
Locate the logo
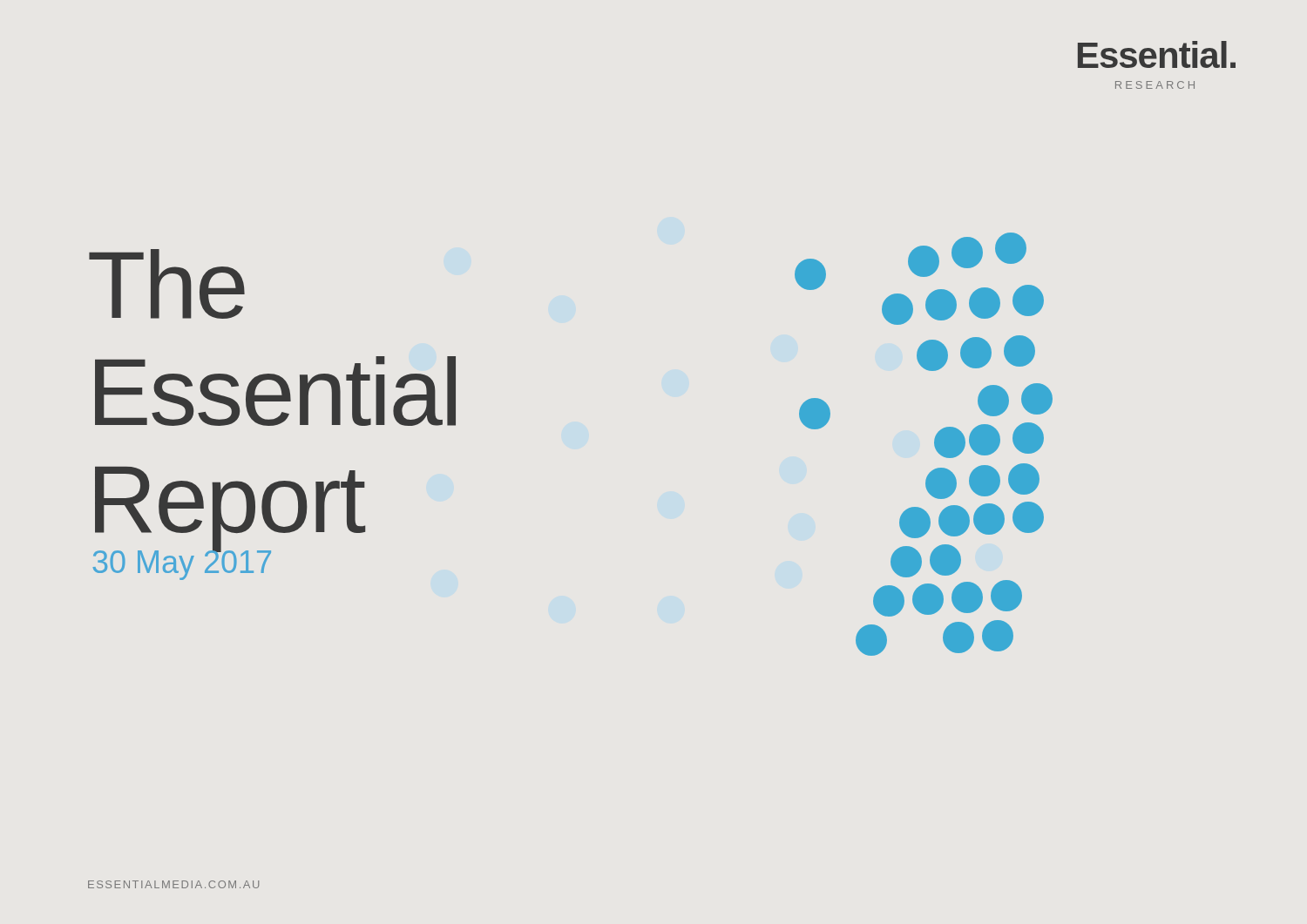1156,64
